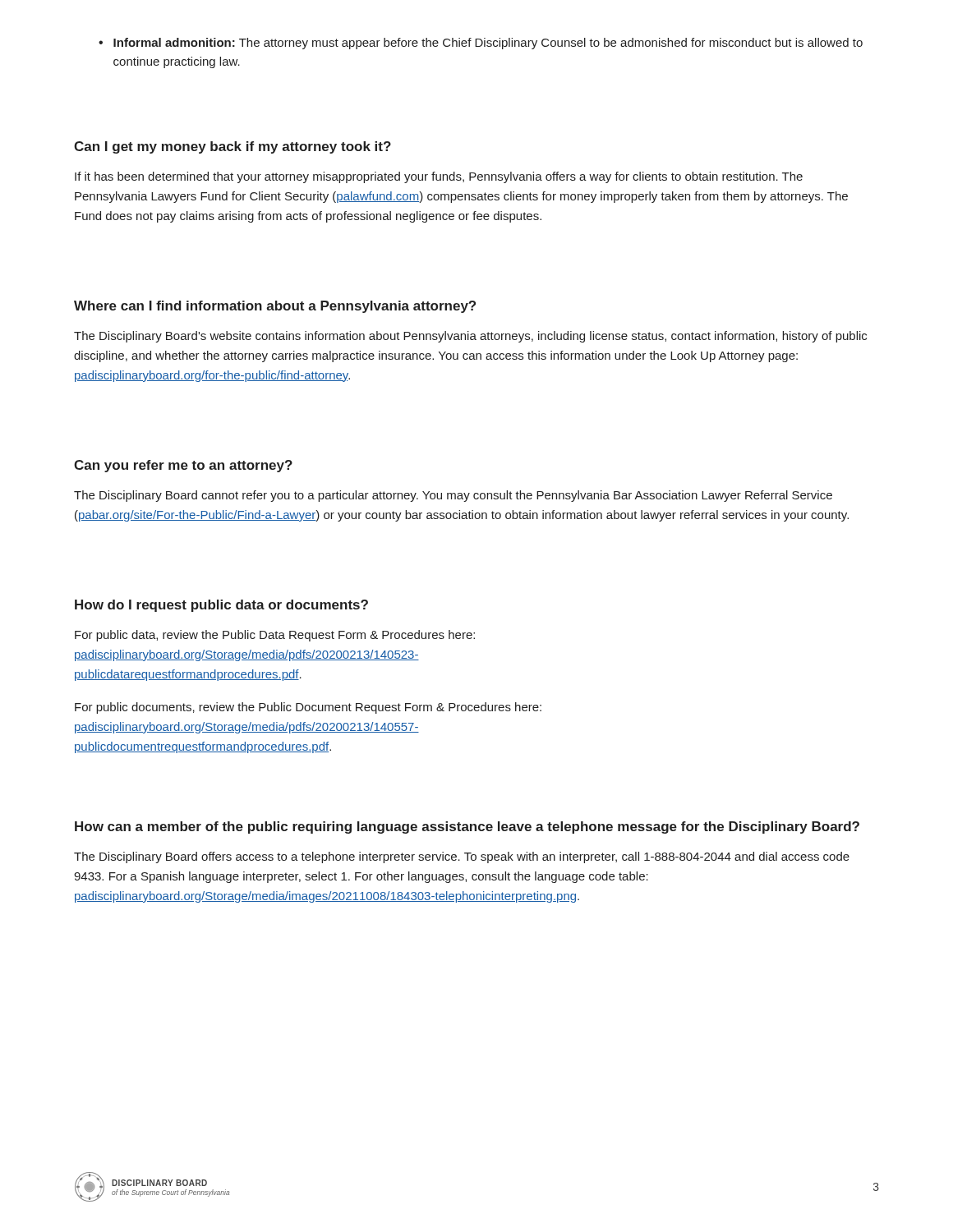The image size is (953, 1232).
Task: Click on the block starting "For public data, review the Public Data Request"
Action: click(275, 654)
